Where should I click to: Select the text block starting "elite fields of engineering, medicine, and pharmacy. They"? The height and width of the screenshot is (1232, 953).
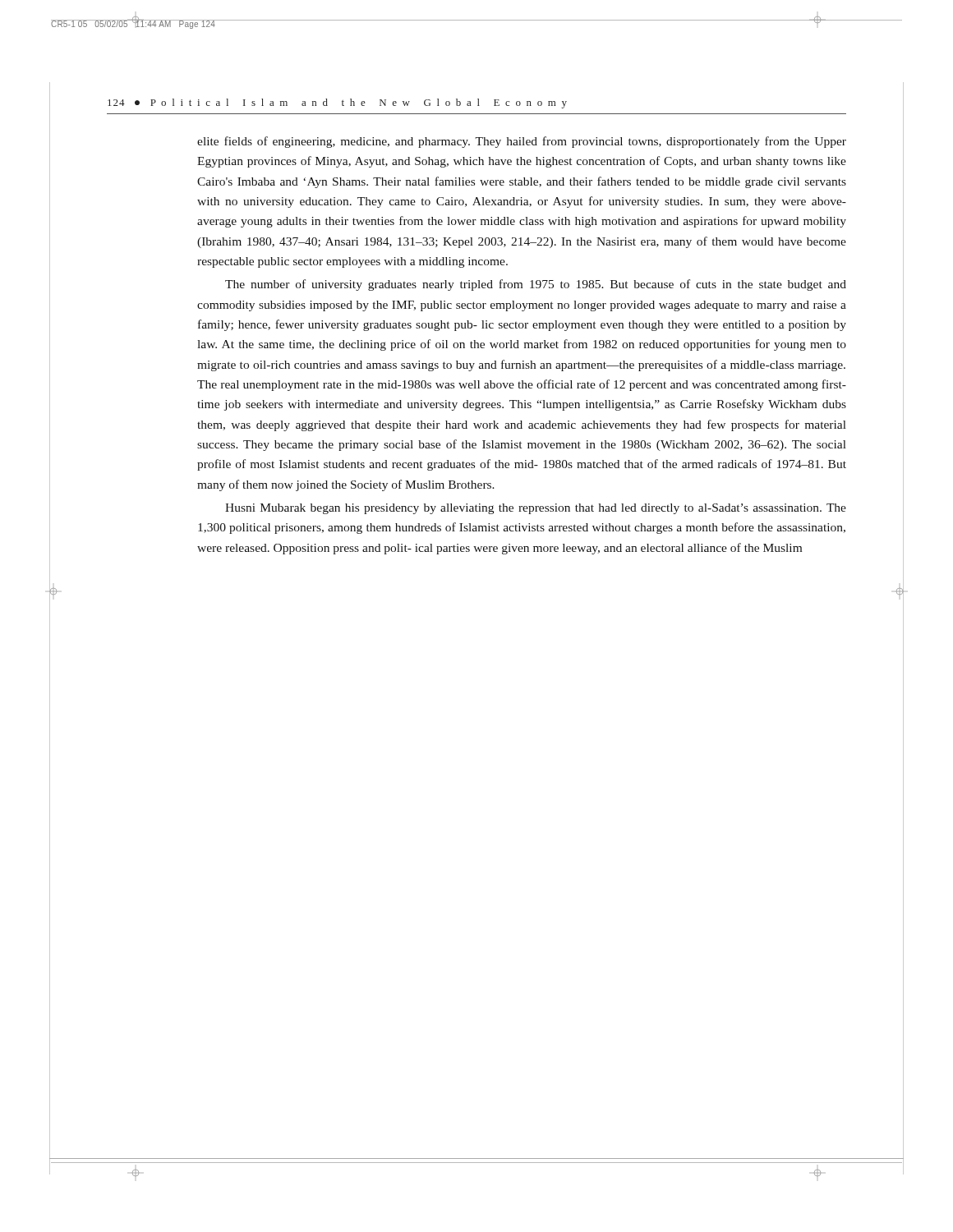point(522,201)
